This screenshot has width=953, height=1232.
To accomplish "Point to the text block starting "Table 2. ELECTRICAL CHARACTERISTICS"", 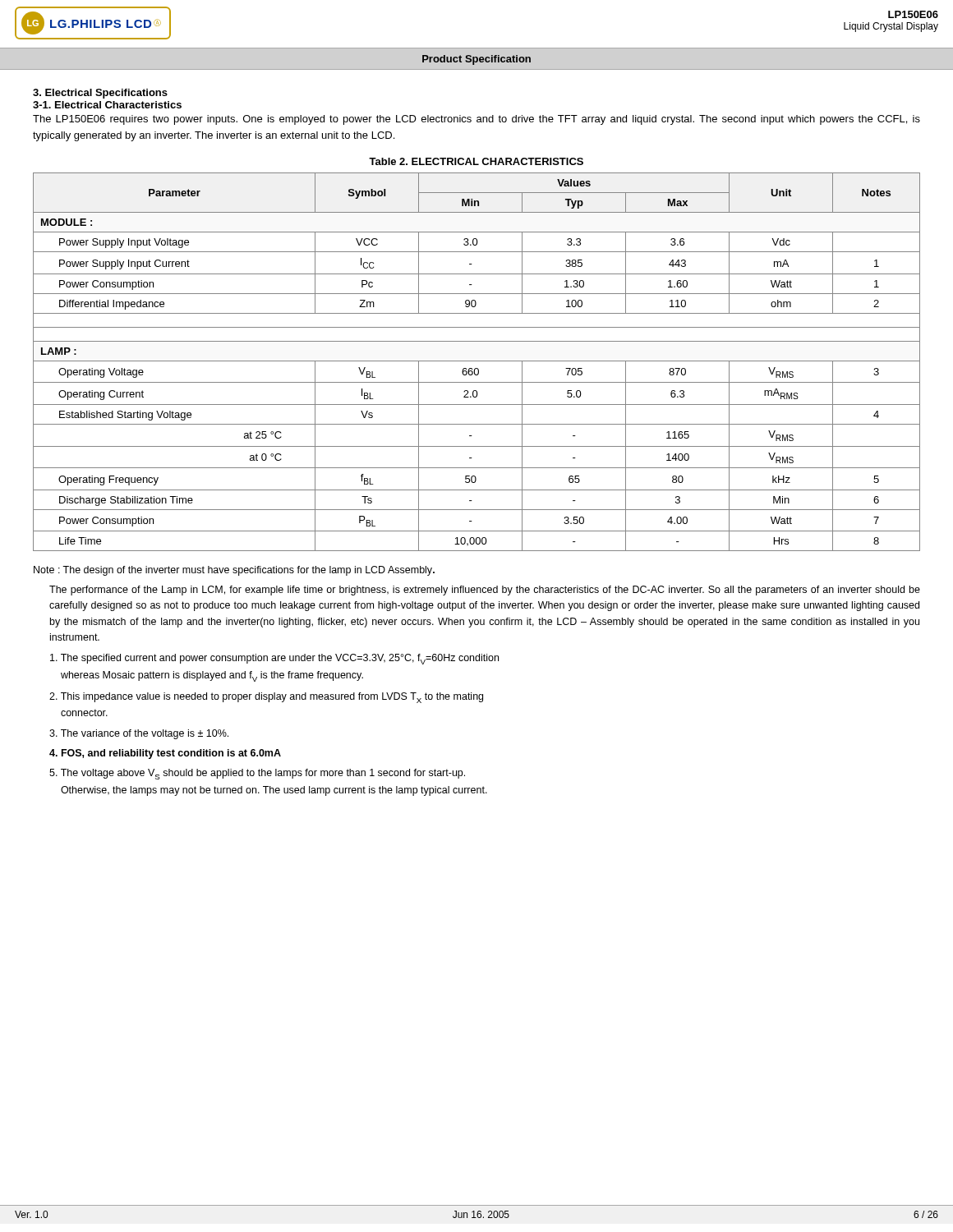I will (476, 162).
